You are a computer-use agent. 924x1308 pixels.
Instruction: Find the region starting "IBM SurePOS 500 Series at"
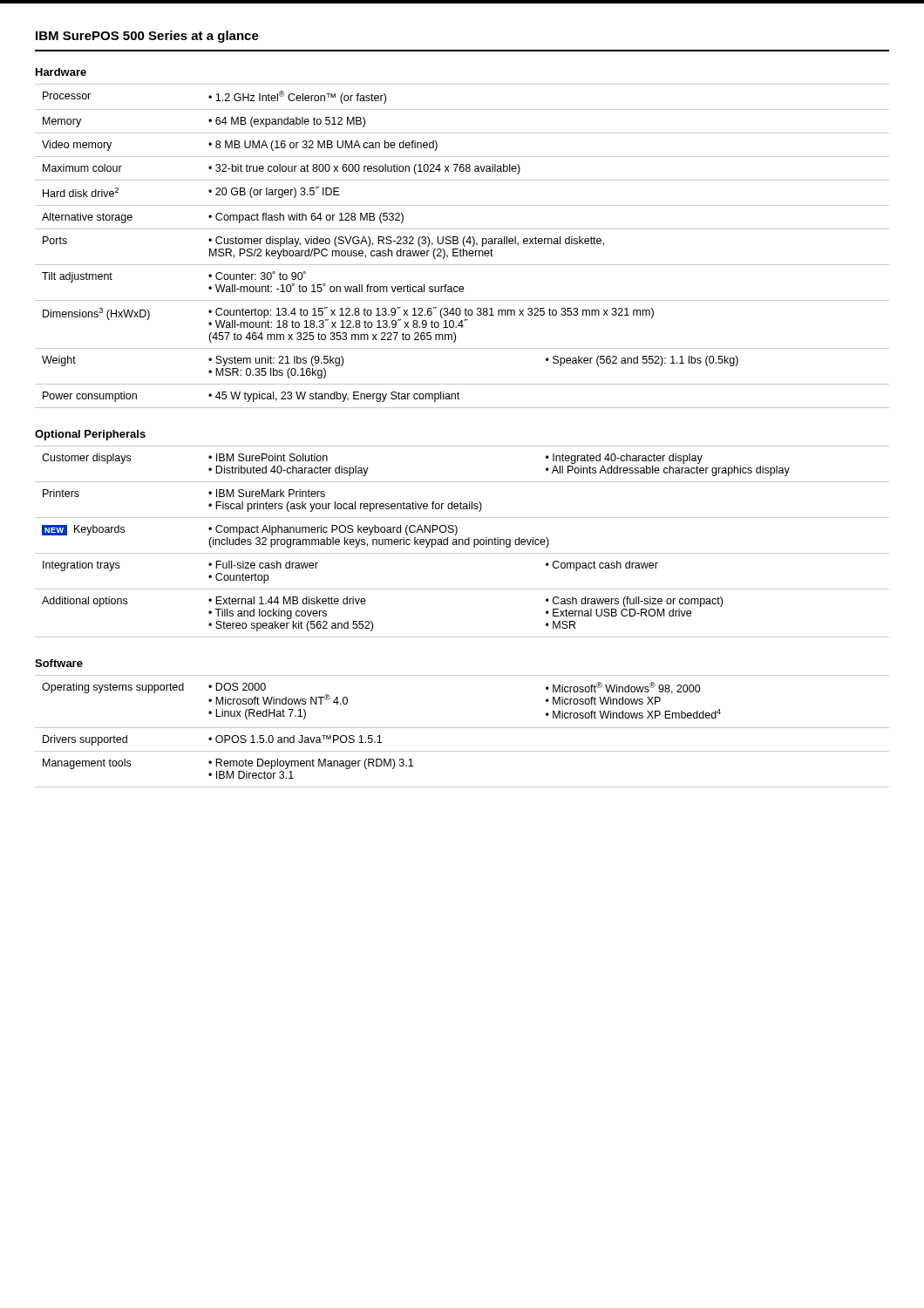(x=147, y=35)
